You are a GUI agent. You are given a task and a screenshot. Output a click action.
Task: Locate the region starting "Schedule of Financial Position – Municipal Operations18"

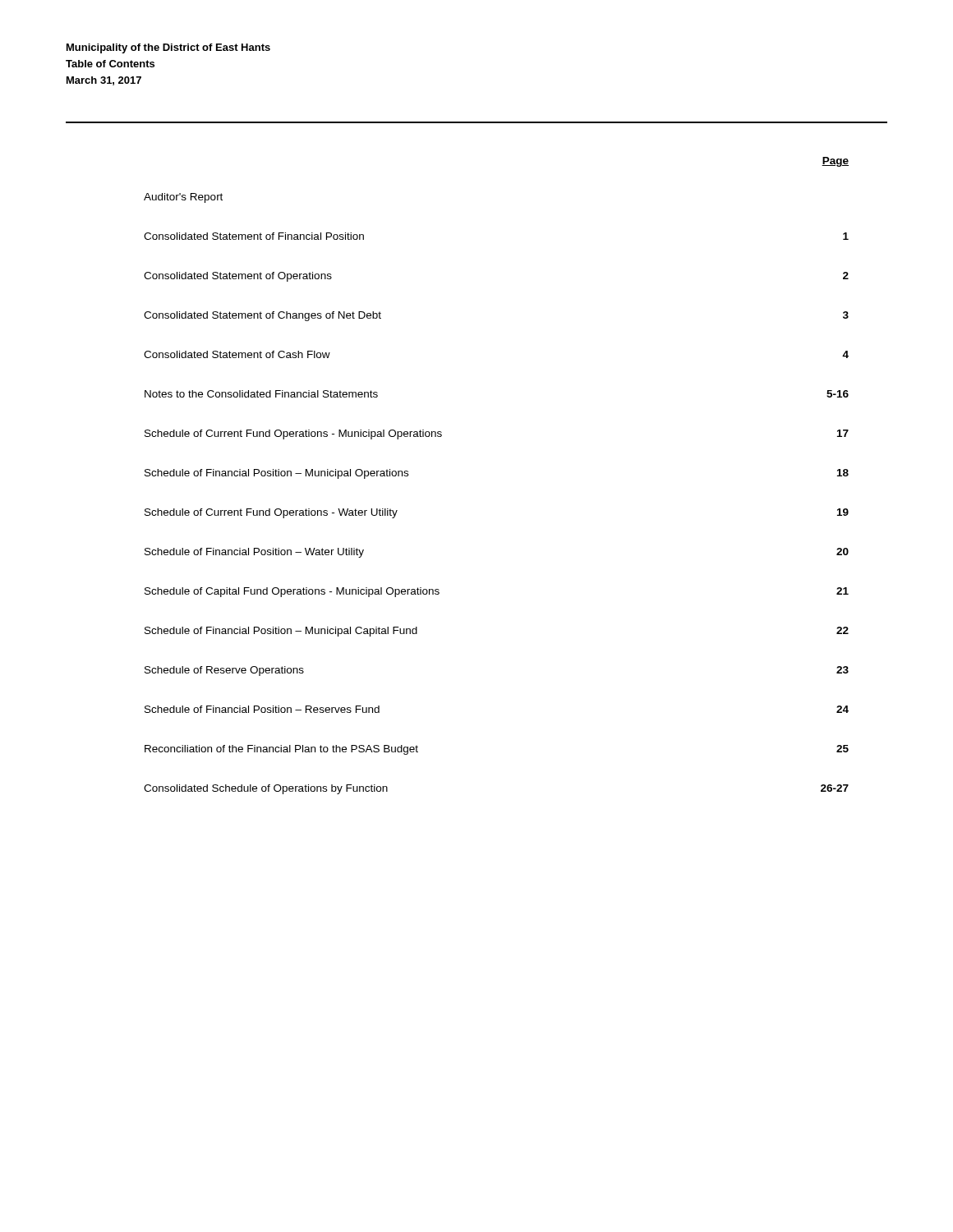pyautogui.click(x=276, y=473)
